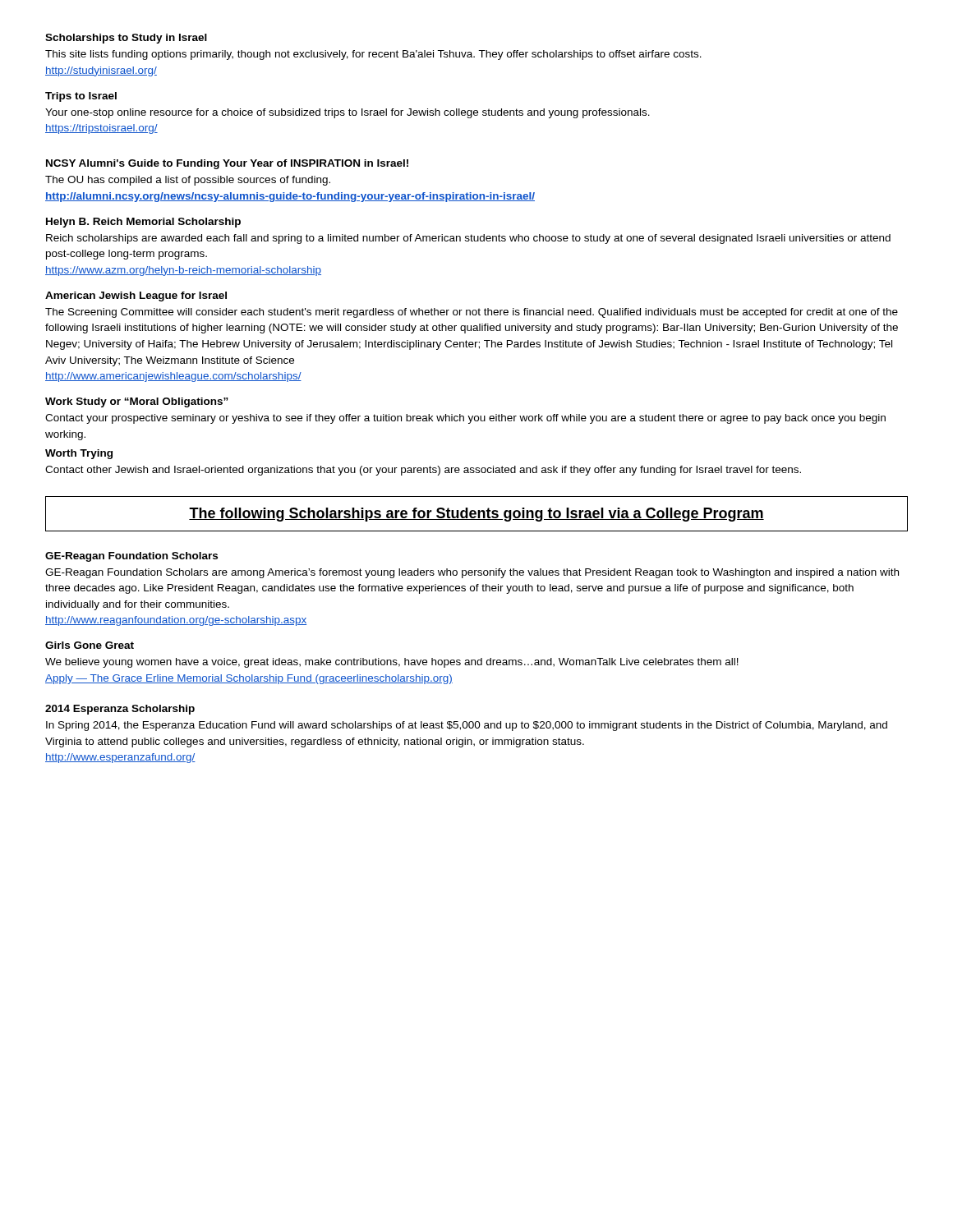
Task: Locate the section header that reads "American Jewish League for Israel"
Action: click(x=136, y=295)
